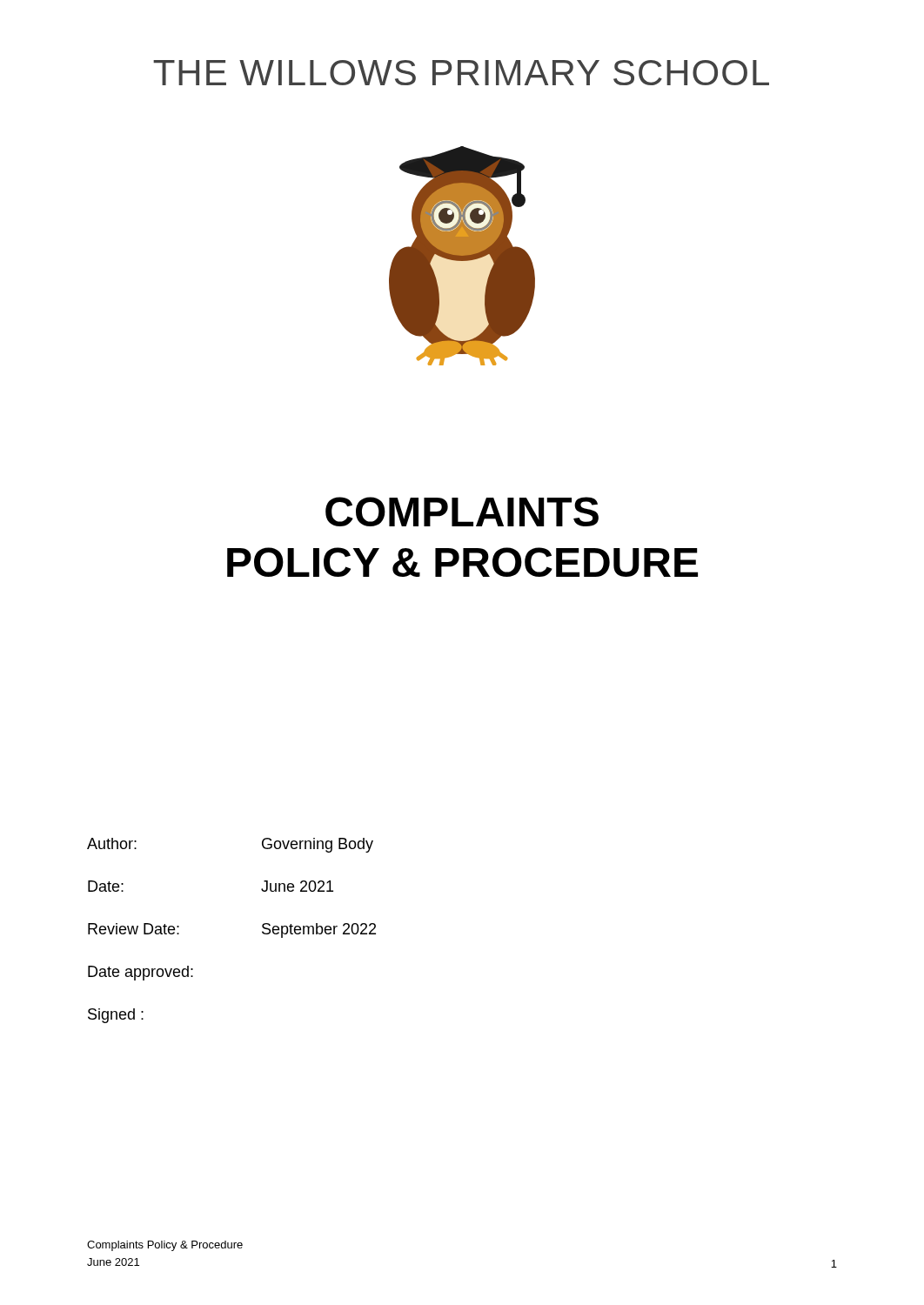Navigate to the text starting "COMPLAINTSPOLICY & PROCEDURE"
This screenshot has width=924, height=1305.
click(462, 537)
